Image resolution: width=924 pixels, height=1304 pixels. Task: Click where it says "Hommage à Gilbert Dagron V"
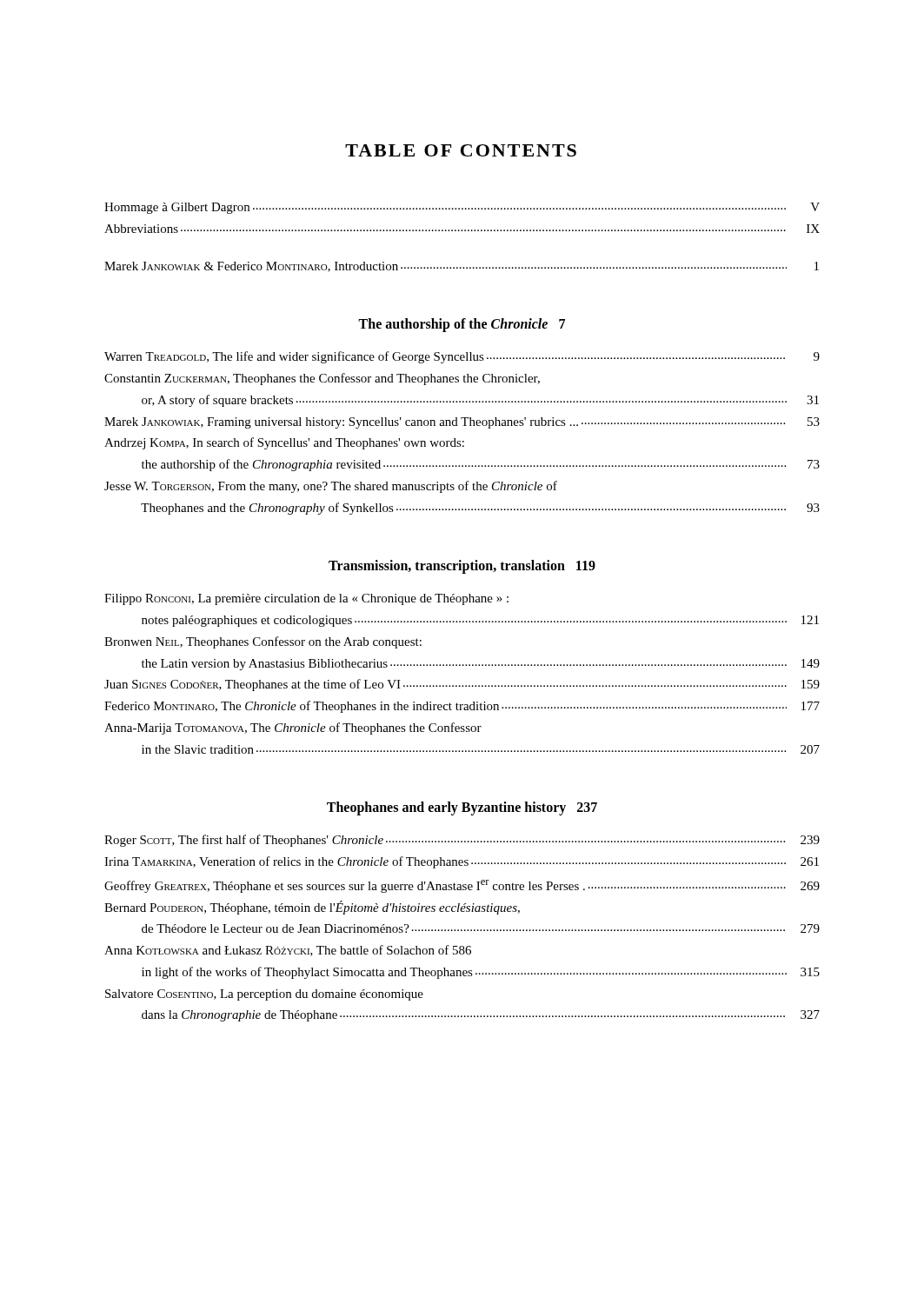[462, 207]
